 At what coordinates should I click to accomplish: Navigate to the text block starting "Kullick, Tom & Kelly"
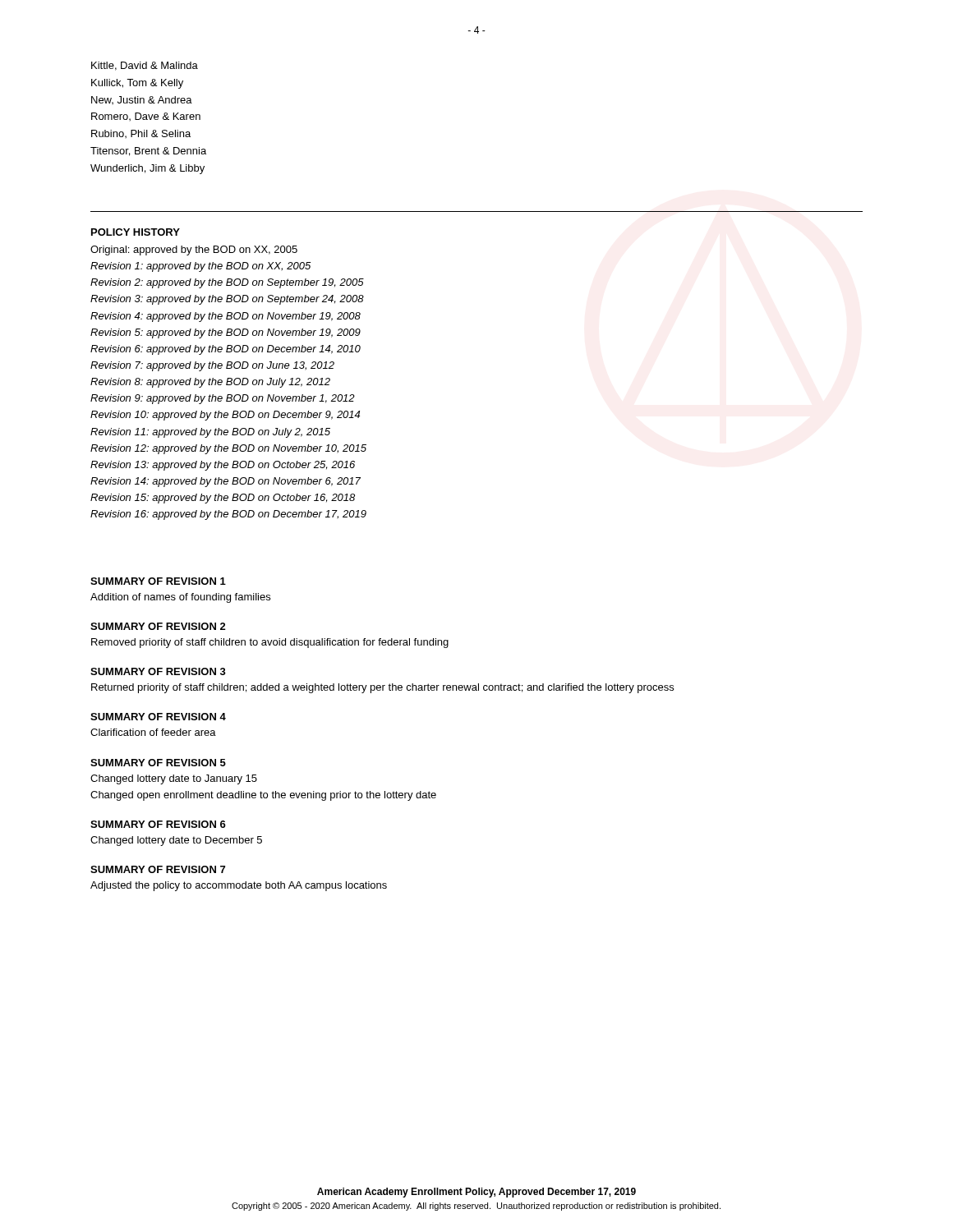click(137, 82)
